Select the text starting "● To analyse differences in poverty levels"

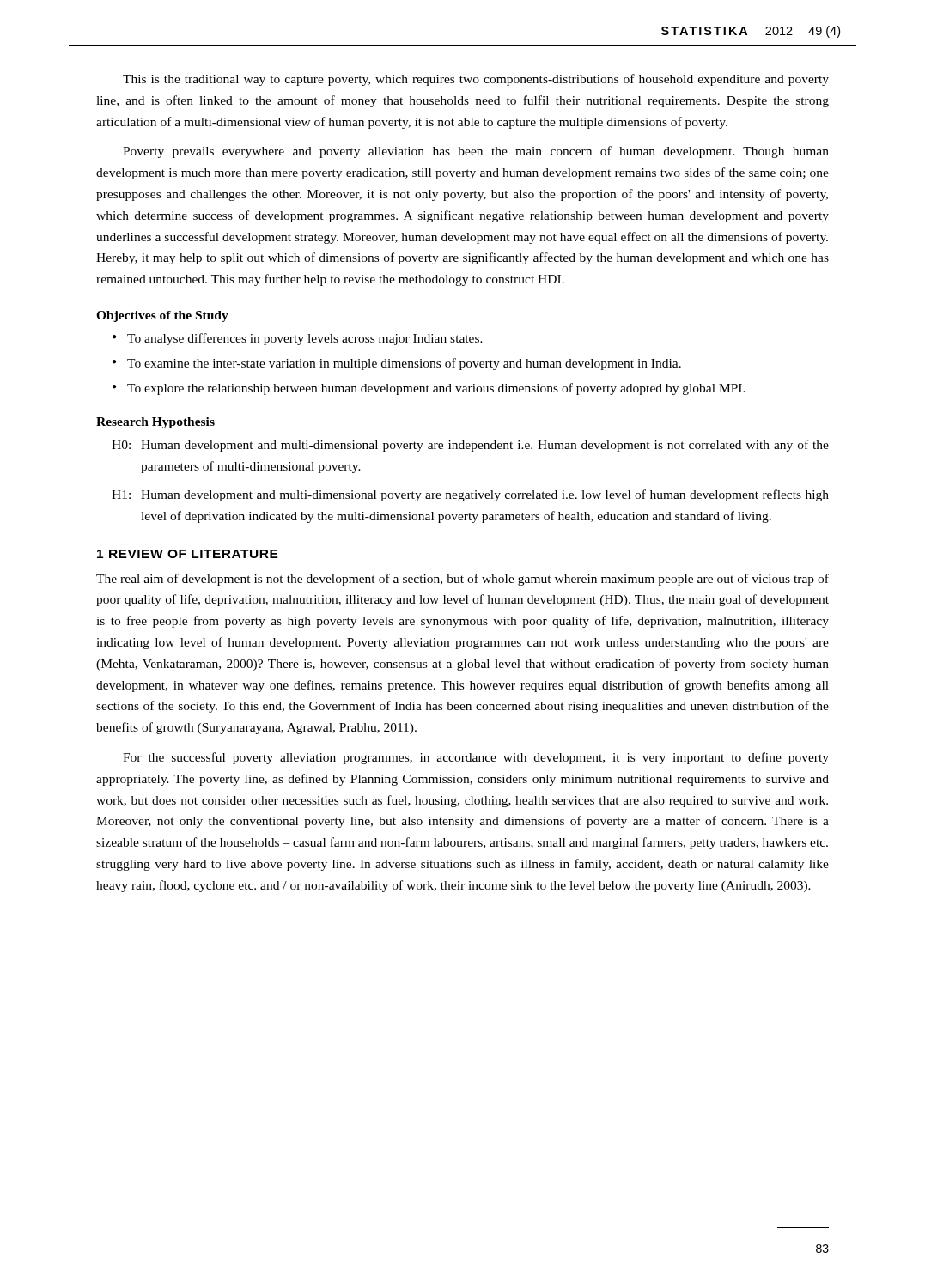click(x=470, y=339)
